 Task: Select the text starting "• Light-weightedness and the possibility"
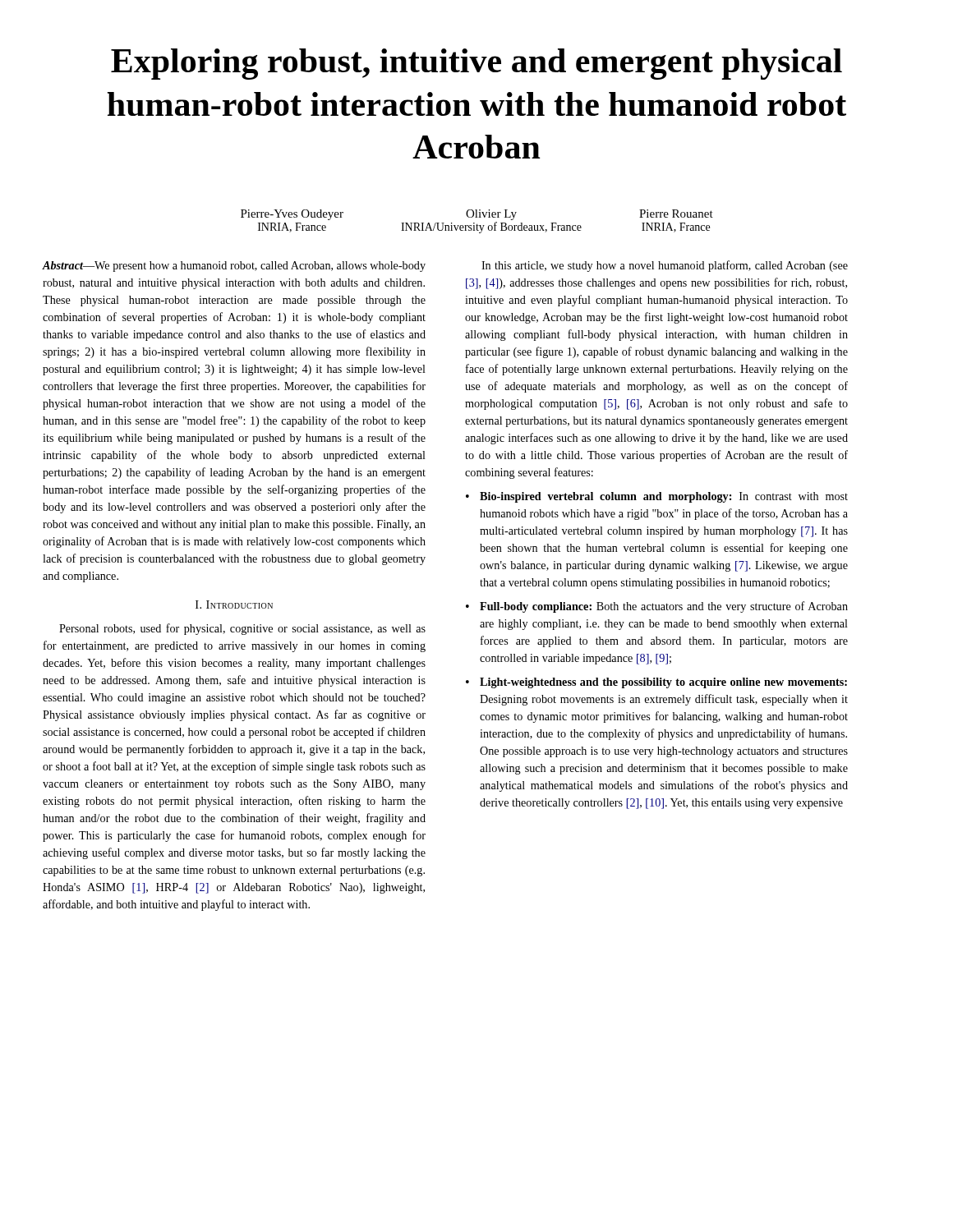click(656, 742)
